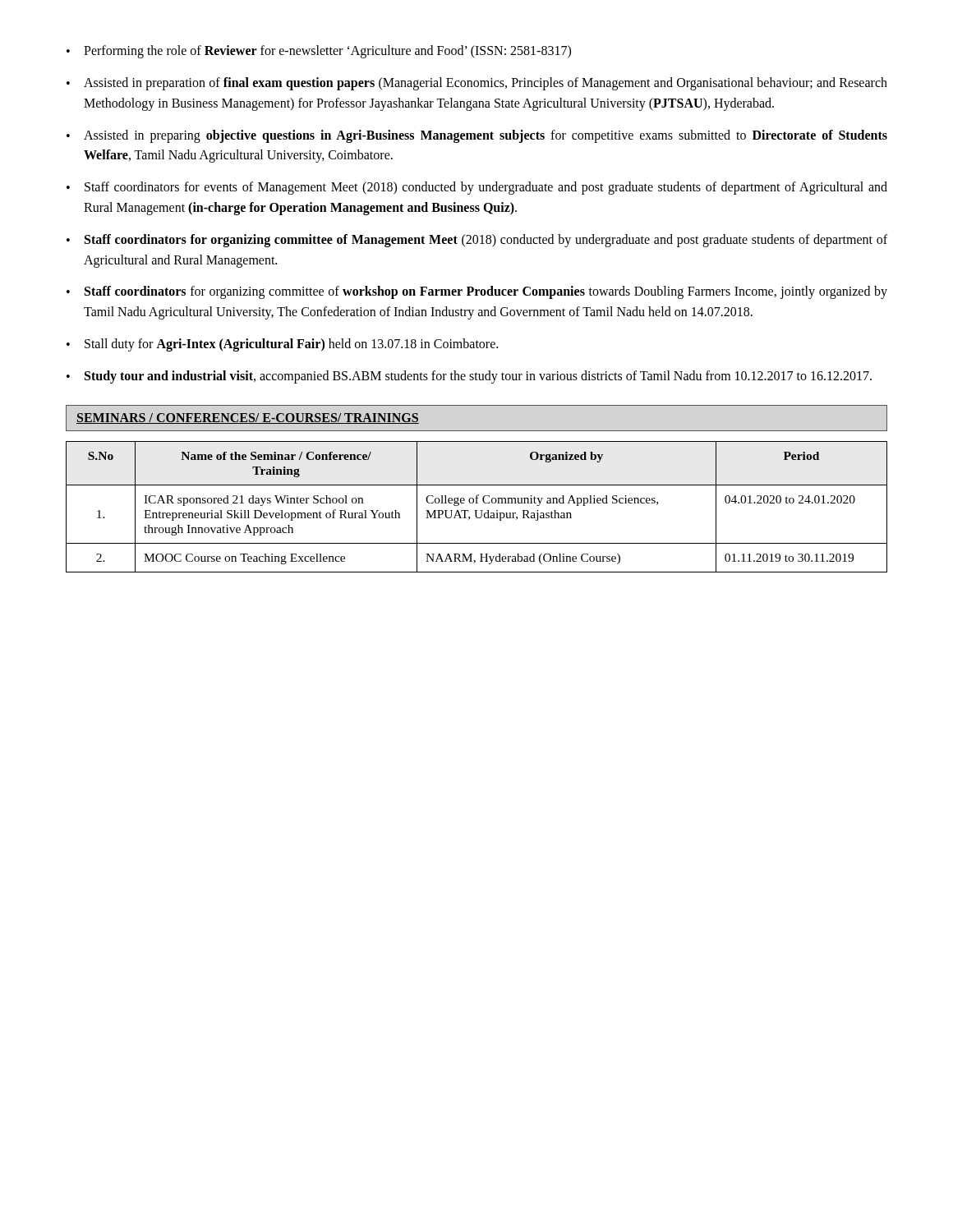
Task: Find the section header on this page that starts "SEMINARS / CONFERENCES/"
Action: coord(248,418)
